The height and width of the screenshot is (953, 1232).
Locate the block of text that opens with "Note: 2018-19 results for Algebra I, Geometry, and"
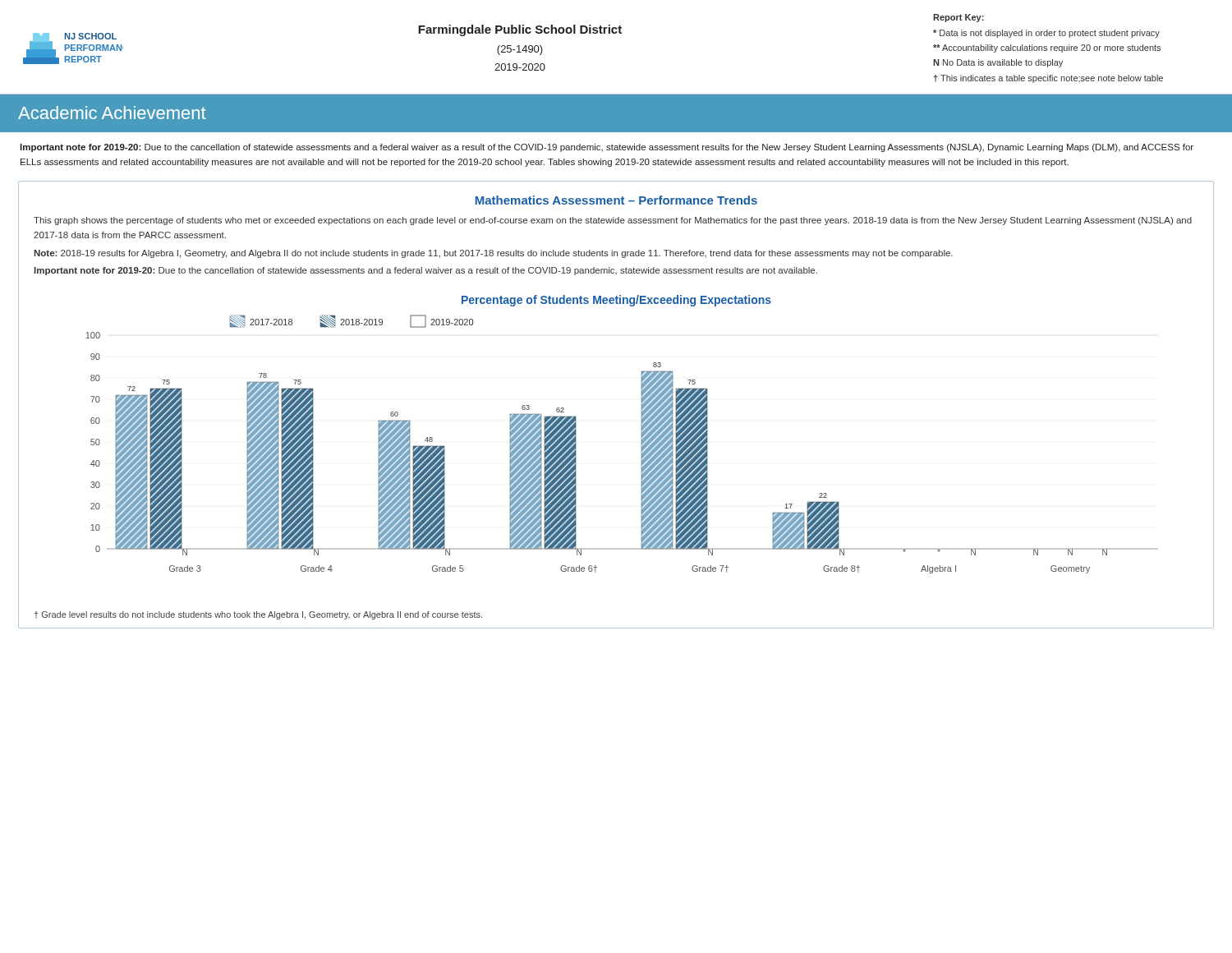[493, 253]
